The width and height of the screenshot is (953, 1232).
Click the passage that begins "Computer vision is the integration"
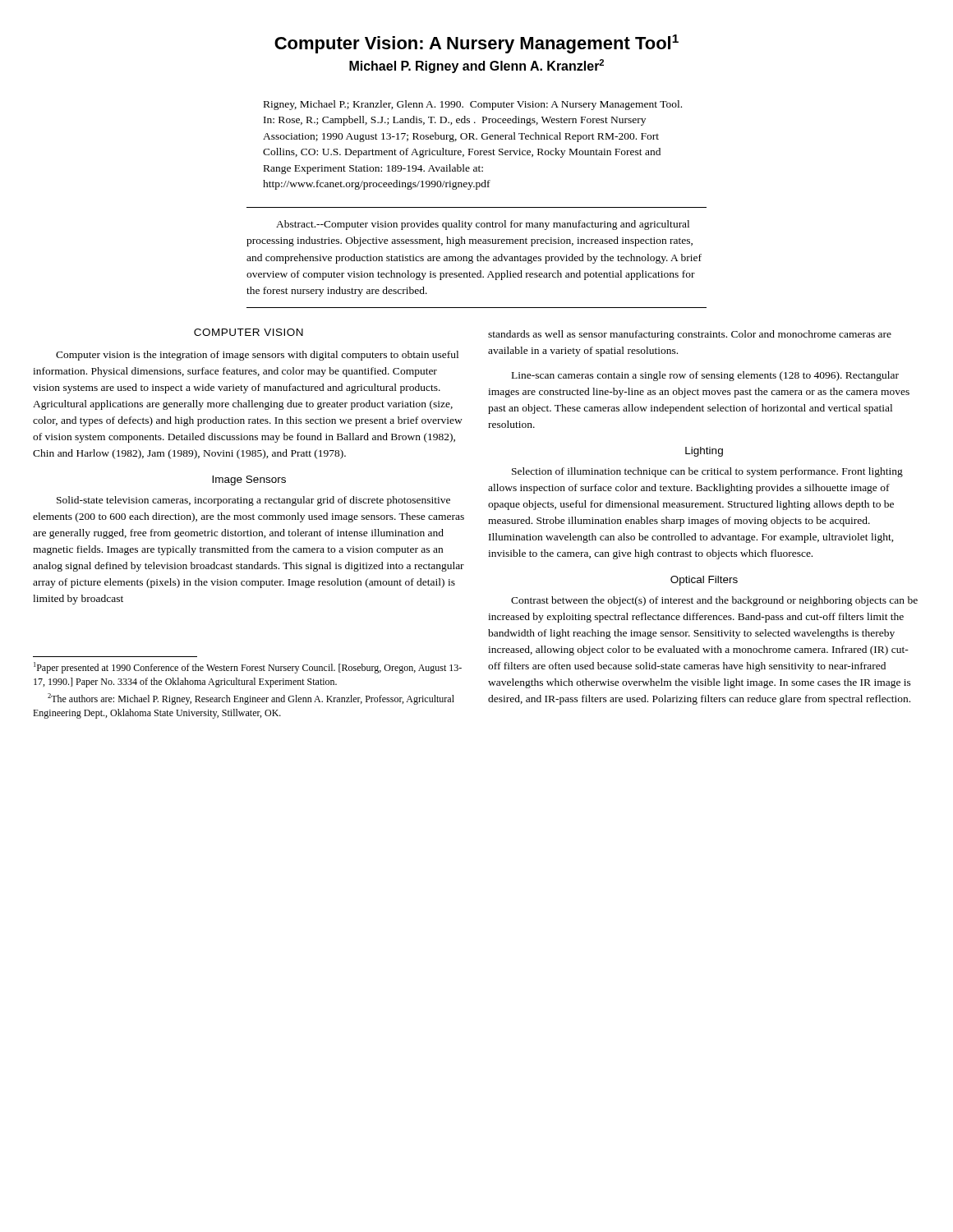tap(248, 404)
